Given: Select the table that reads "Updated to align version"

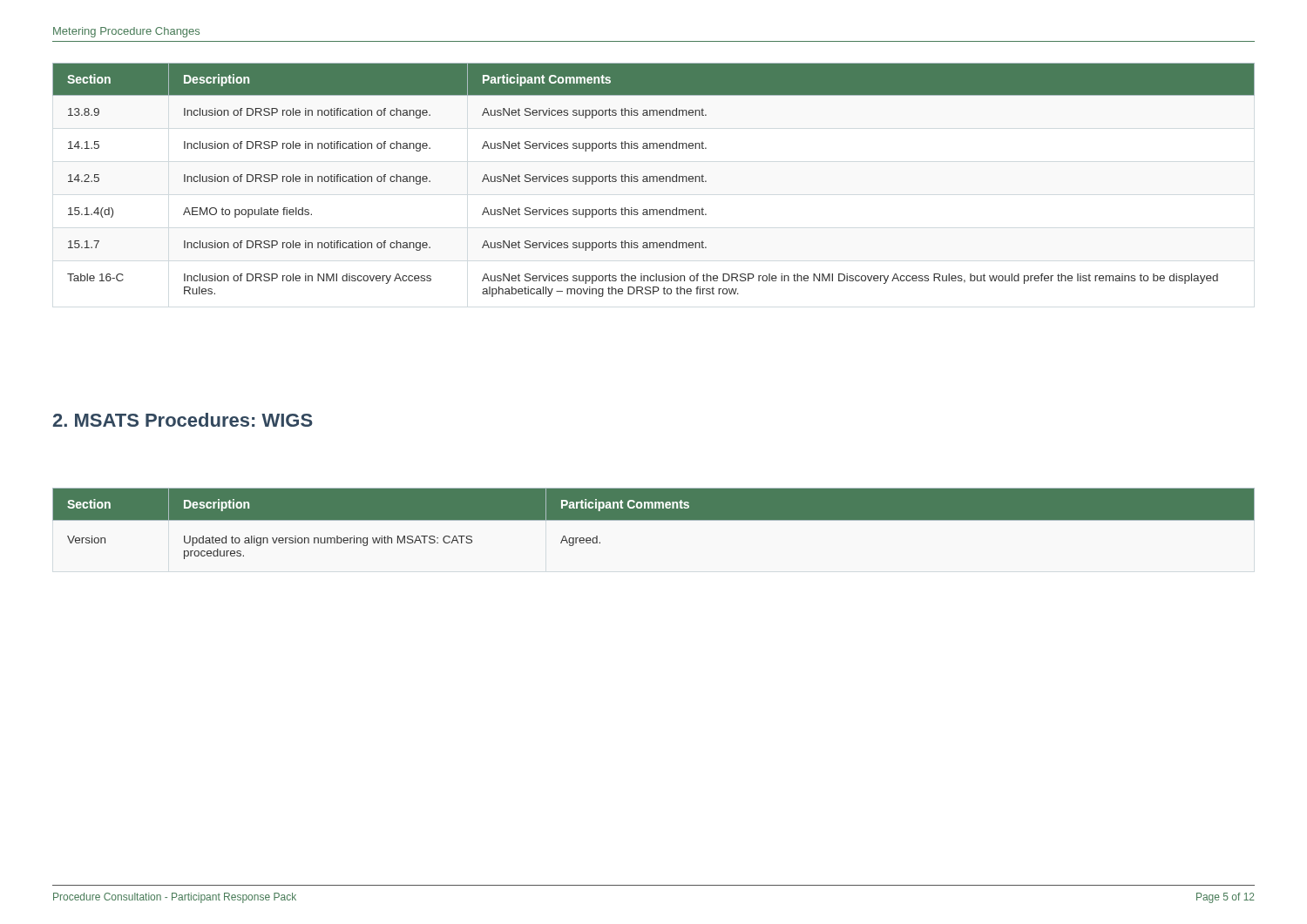Looking at the screenshot, I should pos(654,530).
